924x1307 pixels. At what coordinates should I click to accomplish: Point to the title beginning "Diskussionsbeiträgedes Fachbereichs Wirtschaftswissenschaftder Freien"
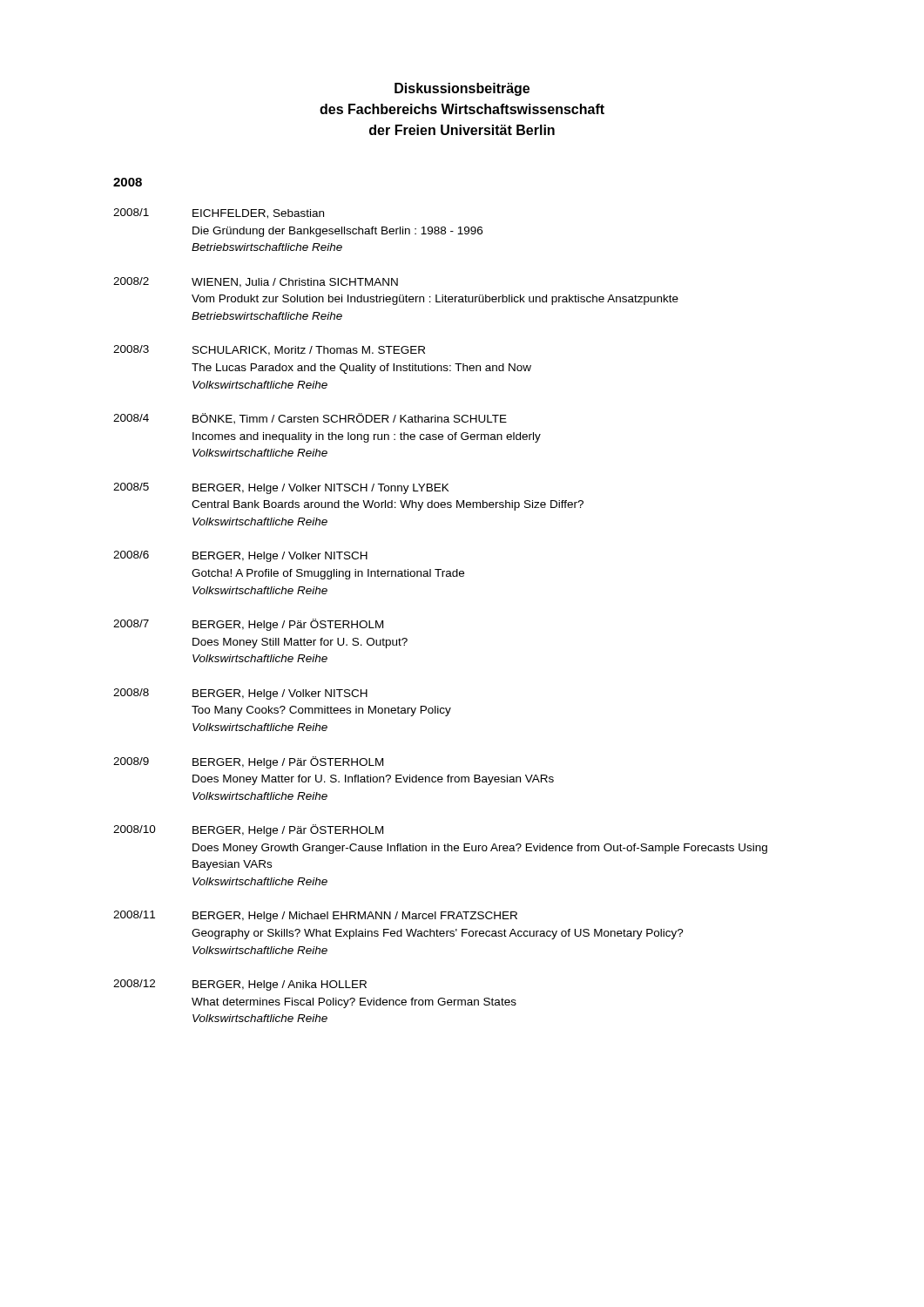pyautogui.click(x=462, y=110)
